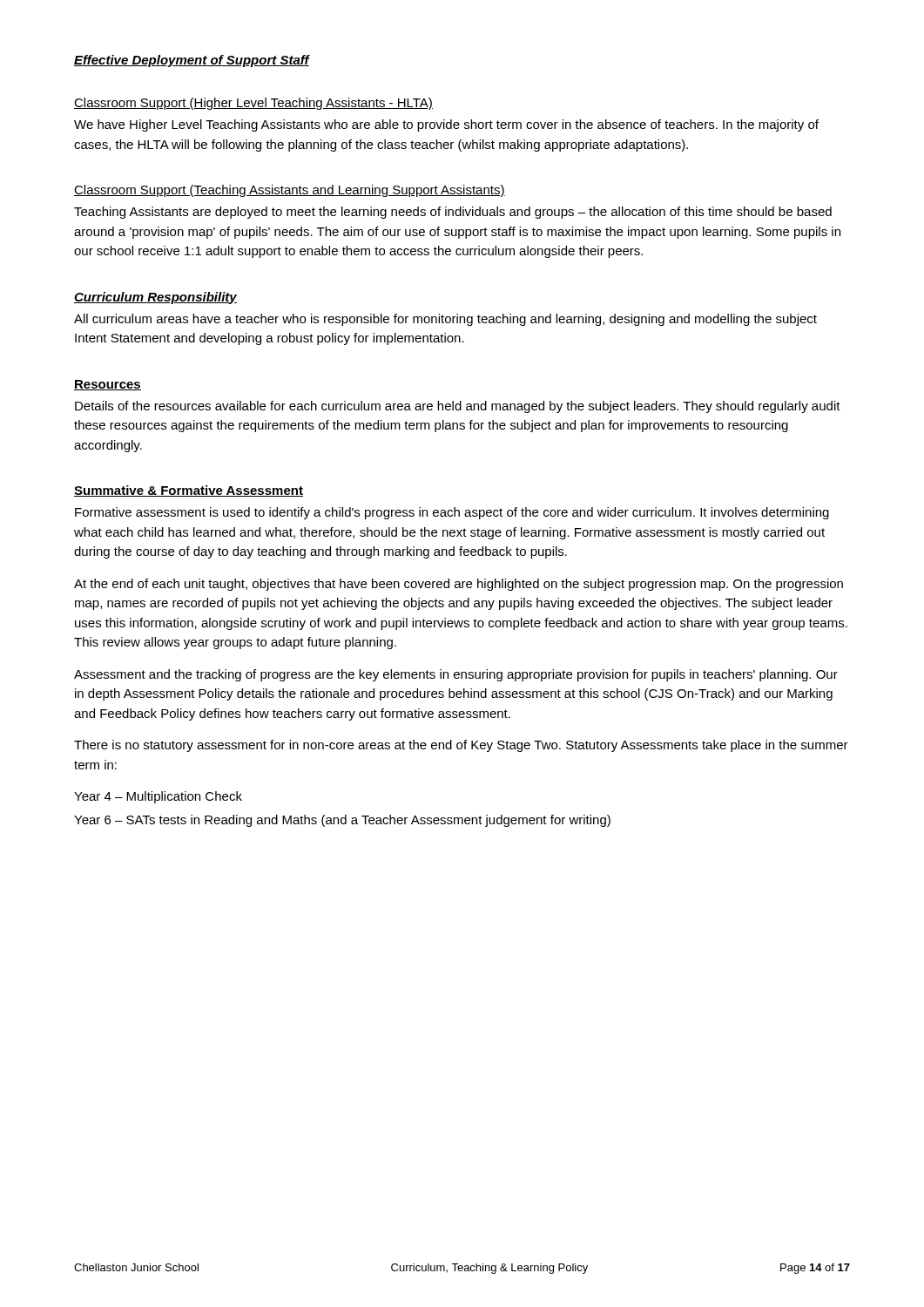Screen dimensions: 1307x924
Task: Locate the element starting "Year 6 – SATs tests in Reading and"
Action: point(343,819)
